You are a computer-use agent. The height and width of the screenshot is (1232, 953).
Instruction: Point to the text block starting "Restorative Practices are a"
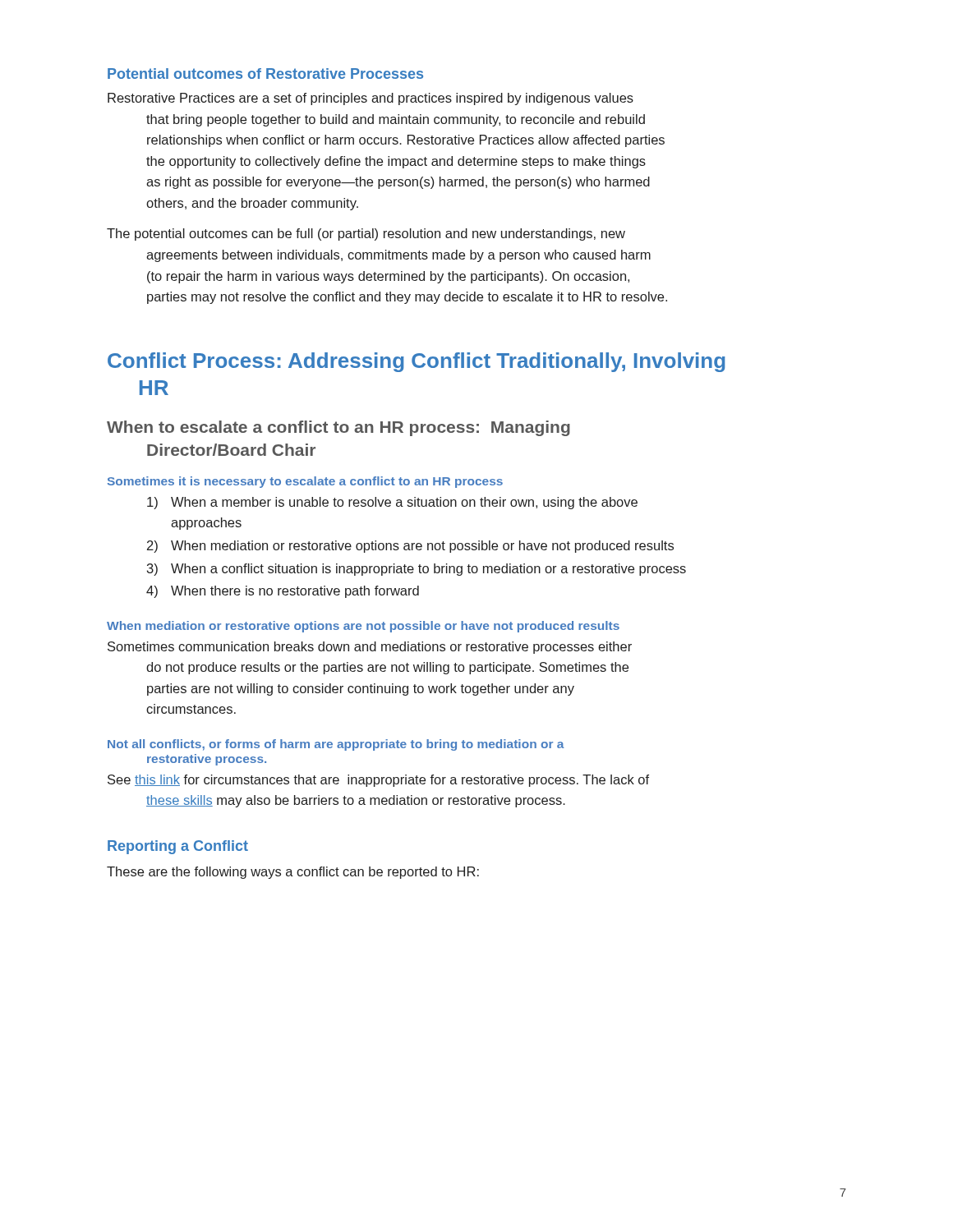[476, 152]
